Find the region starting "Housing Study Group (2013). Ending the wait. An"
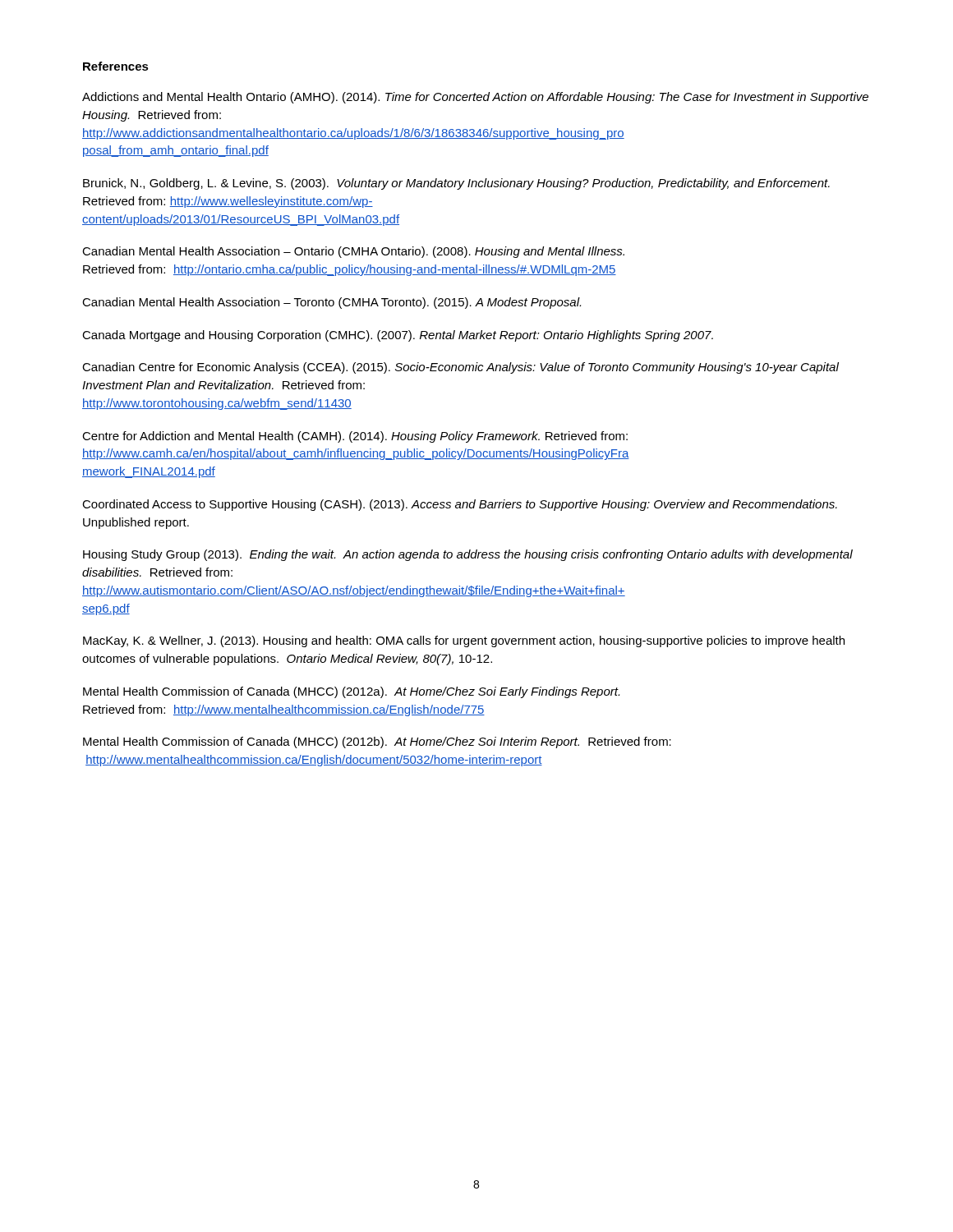The image size is (953, 1232). (x=467, y=581)
